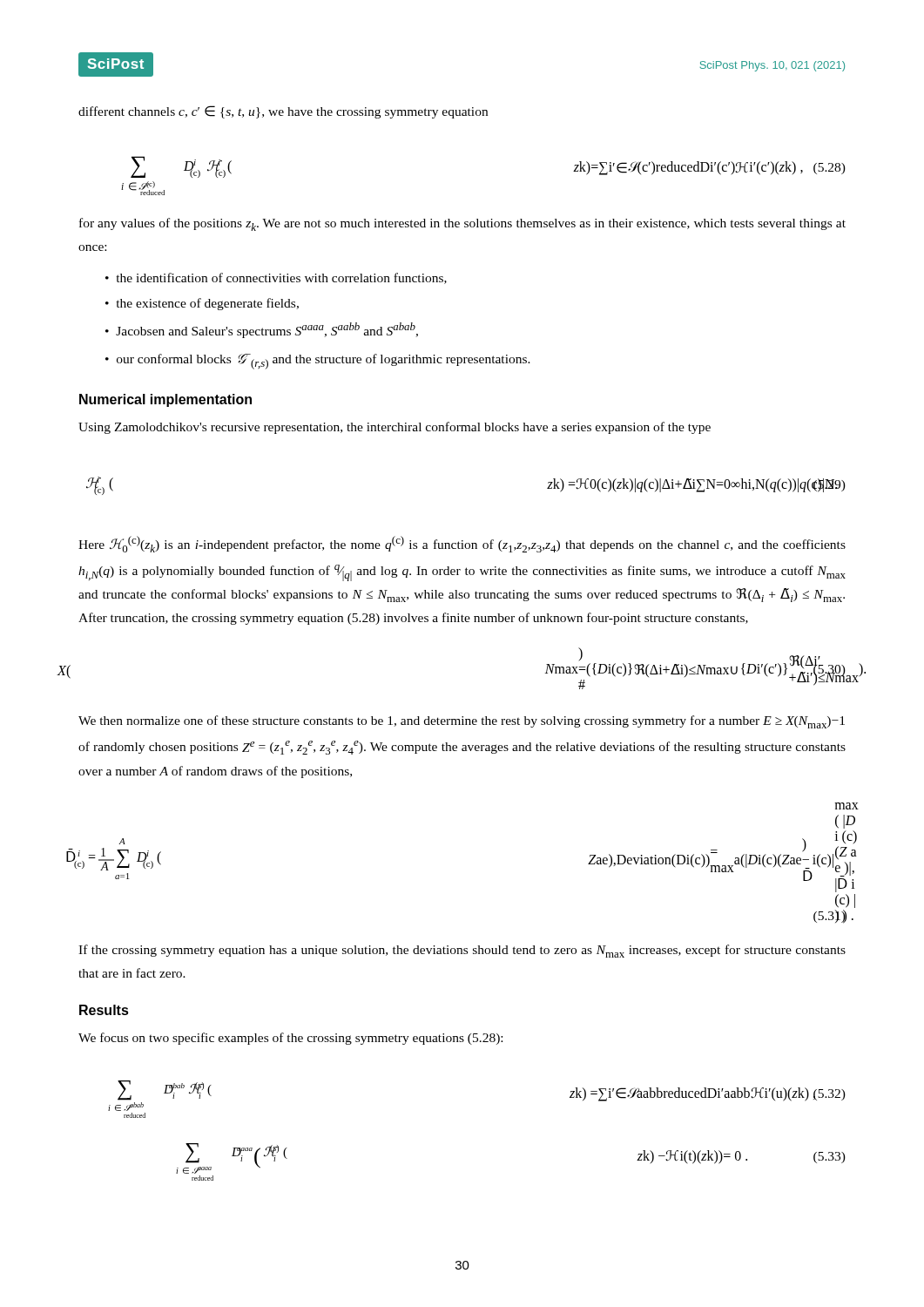Click the passage that begins "the existence of"

pos(208,303)
